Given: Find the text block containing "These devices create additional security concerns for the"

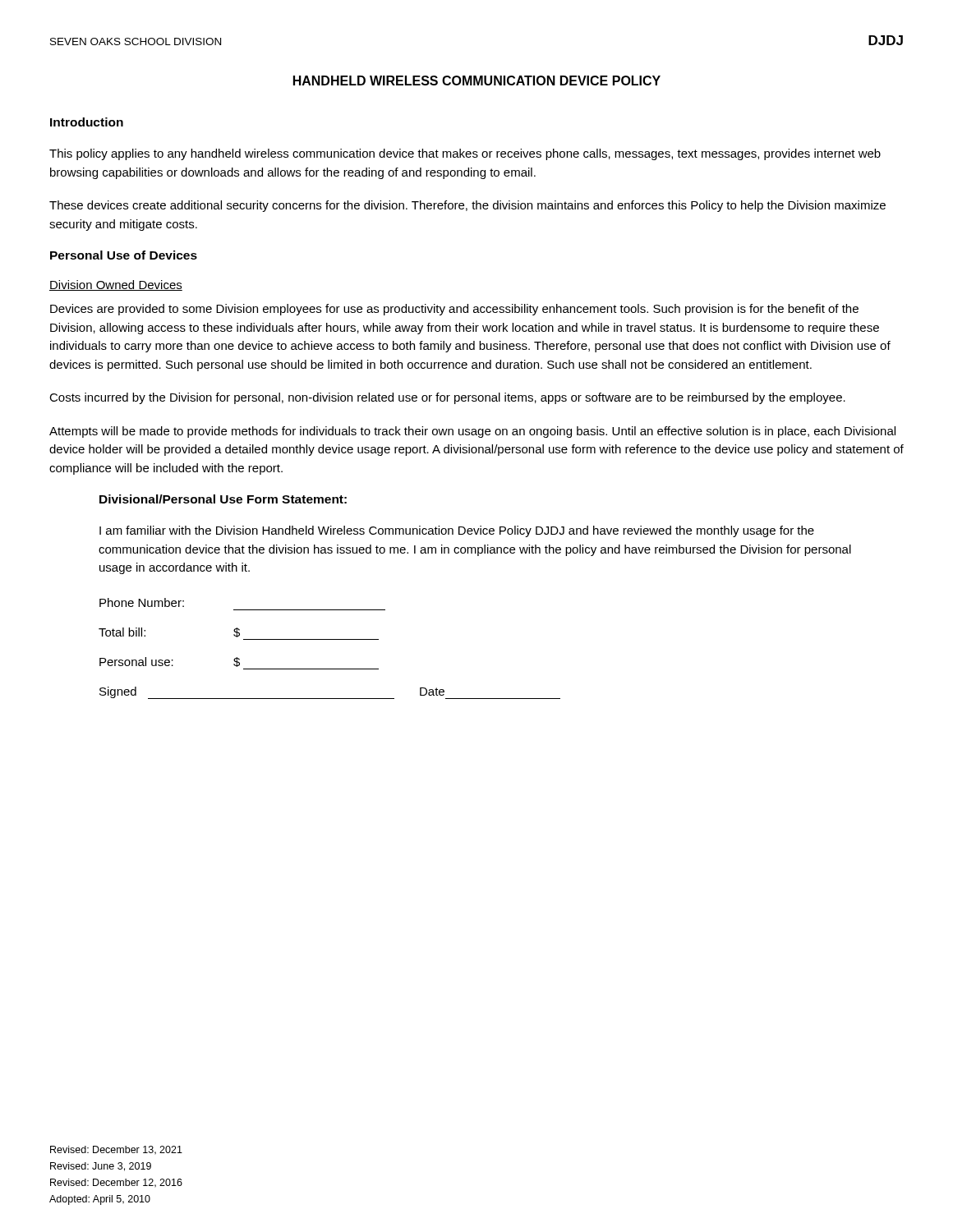Looking at the screenshot, I should (468, 214).
